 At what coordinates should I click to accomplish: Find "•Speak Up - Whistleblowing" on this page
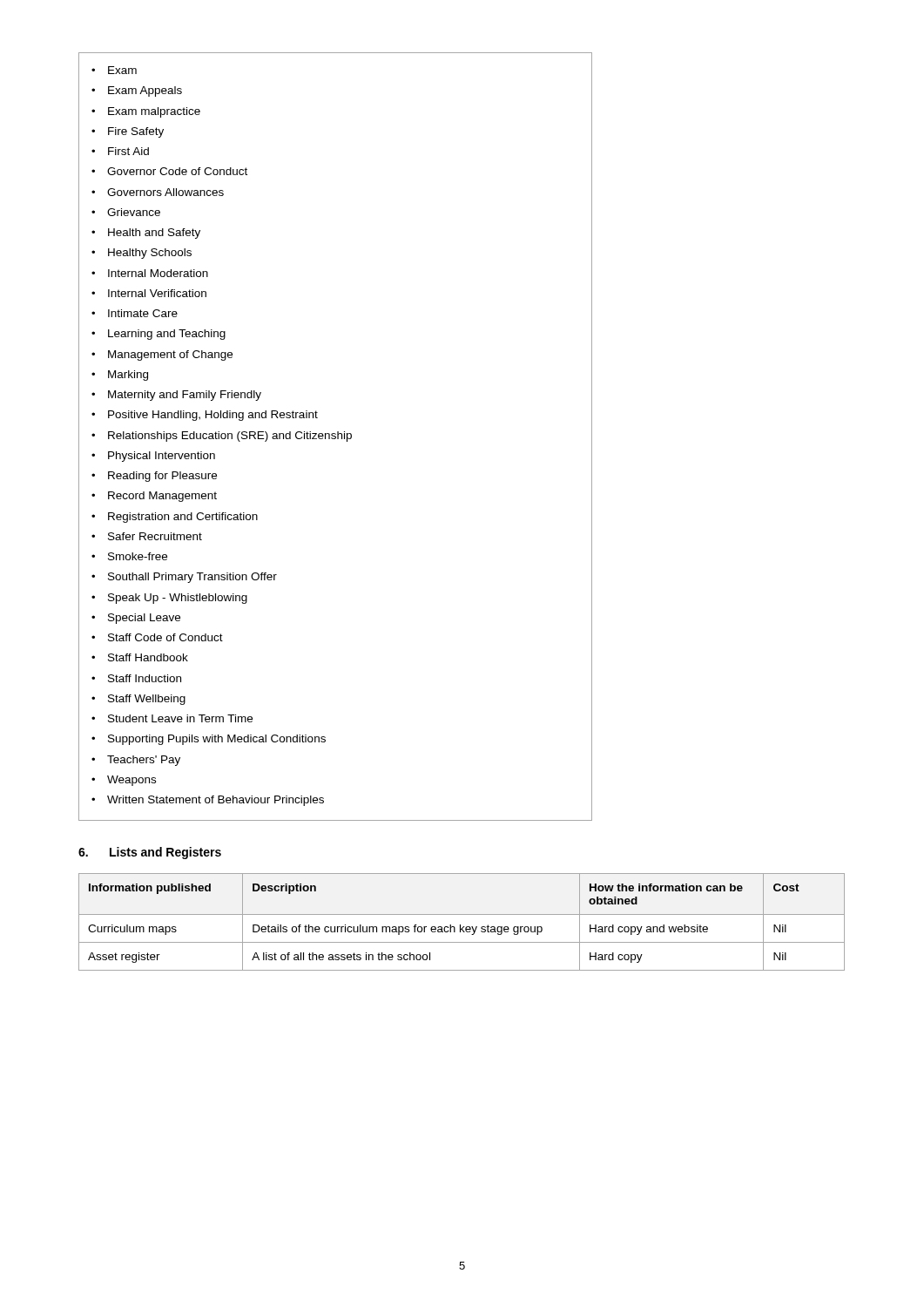click(170, 597)
